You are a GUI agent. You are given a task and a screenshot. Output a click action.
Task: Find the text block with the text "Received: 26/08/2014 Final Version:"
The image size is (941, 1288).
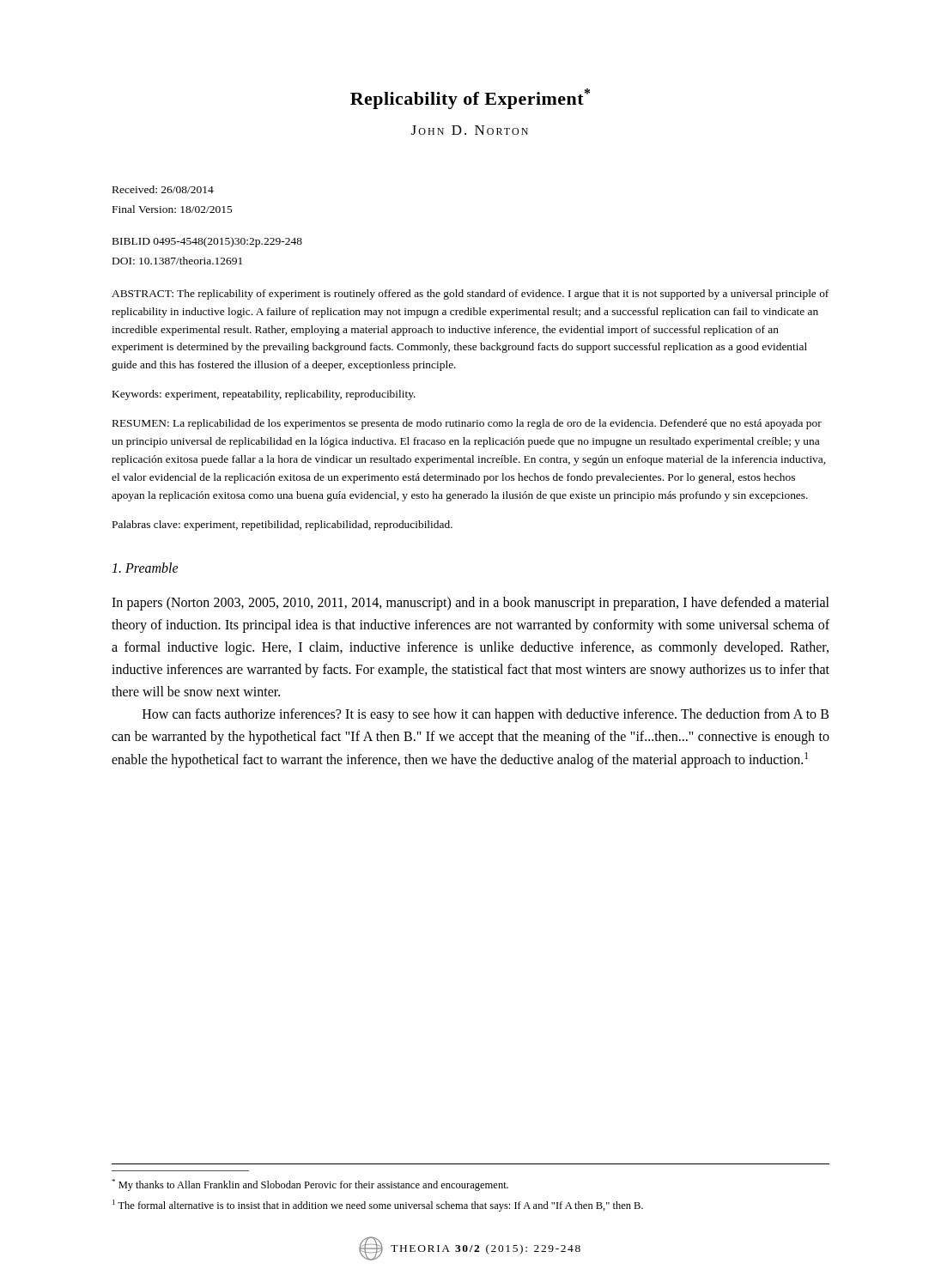click(163, 189)
